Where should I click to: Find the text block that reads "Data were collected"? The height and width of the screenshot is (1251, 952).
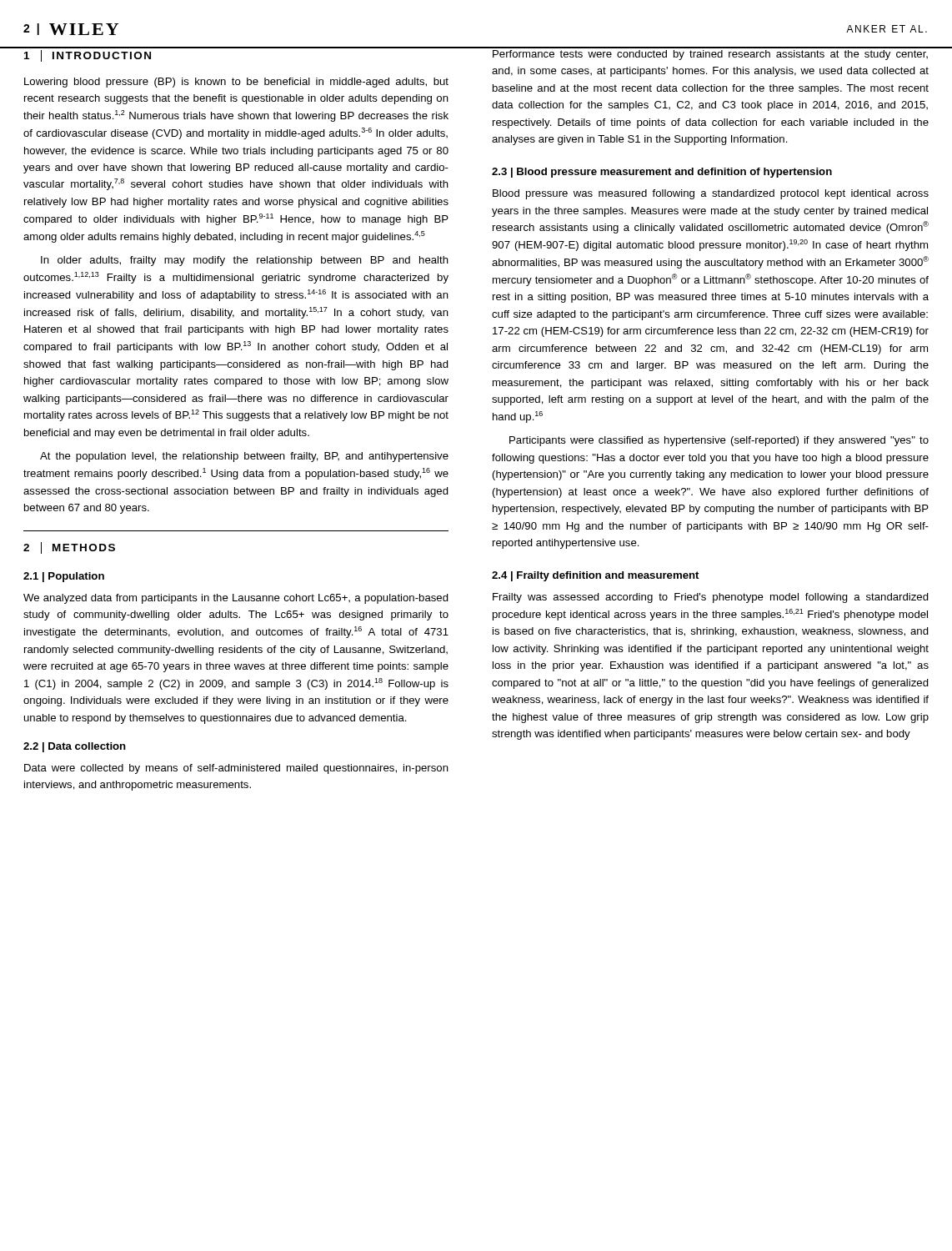pos(236,777)
